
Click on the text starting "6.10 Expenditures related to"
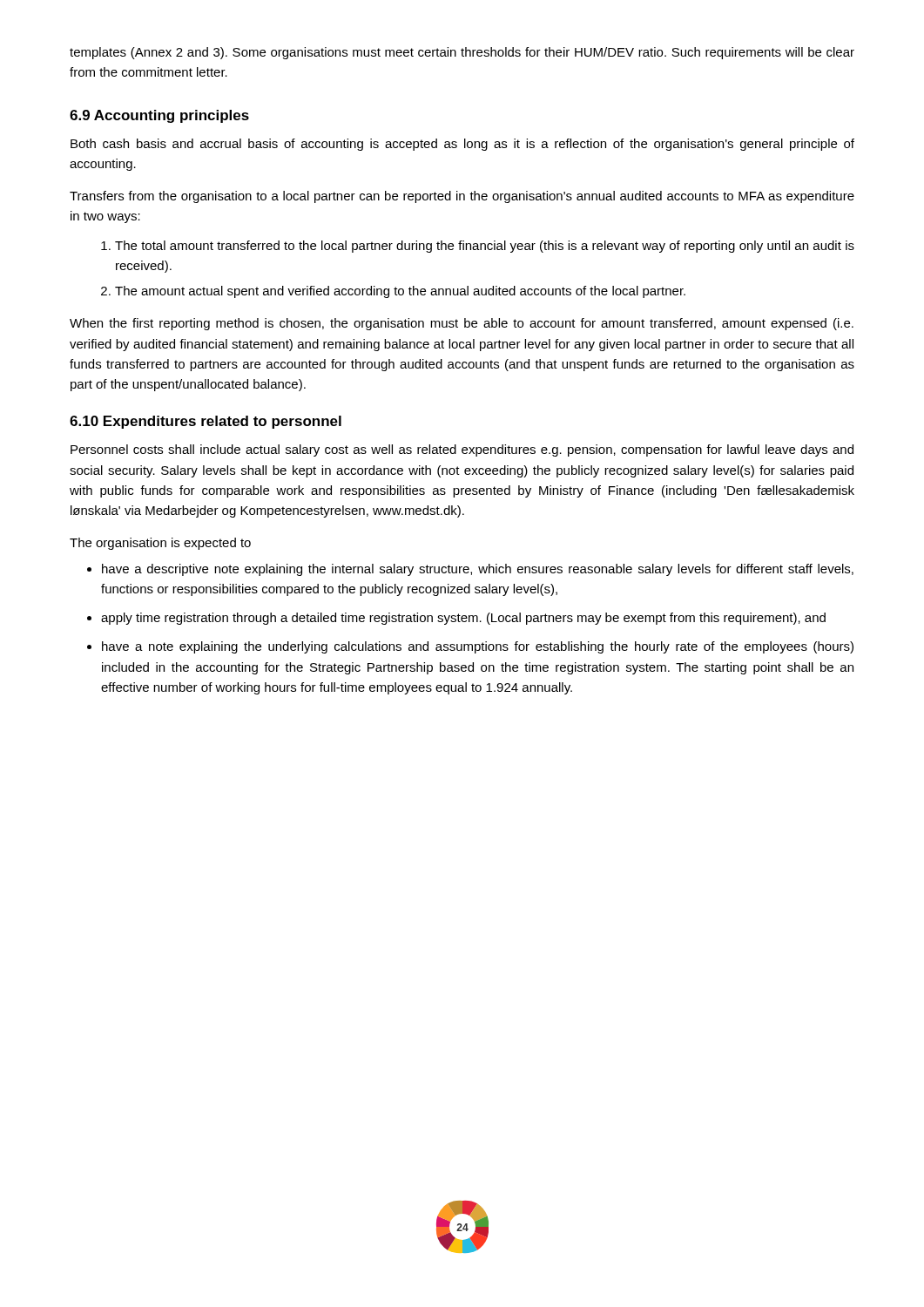pyautogui.click(x=206, y=422)
